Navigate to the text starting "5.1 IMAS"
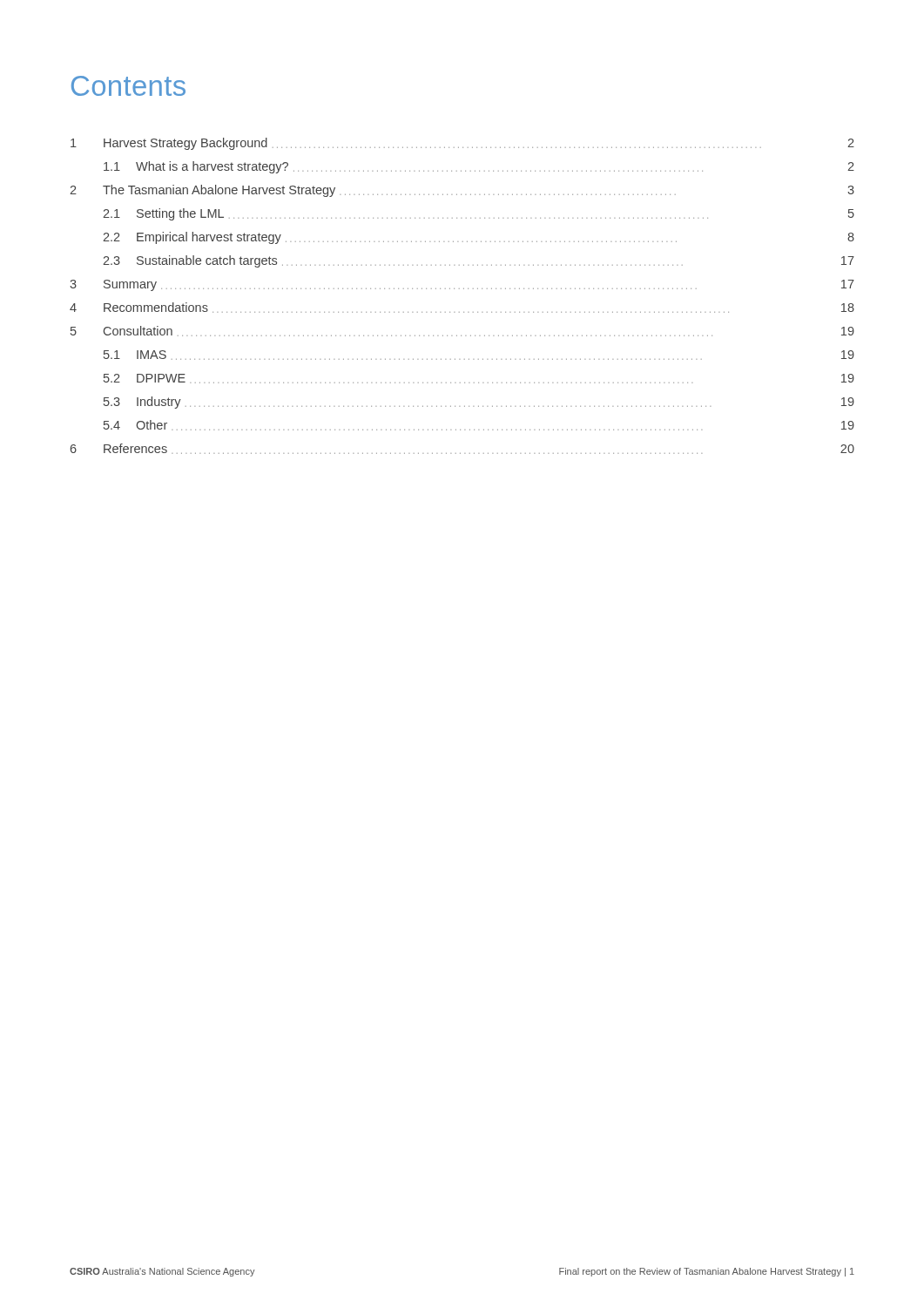Screen dimensions: 1307x924 coord(479,355)
